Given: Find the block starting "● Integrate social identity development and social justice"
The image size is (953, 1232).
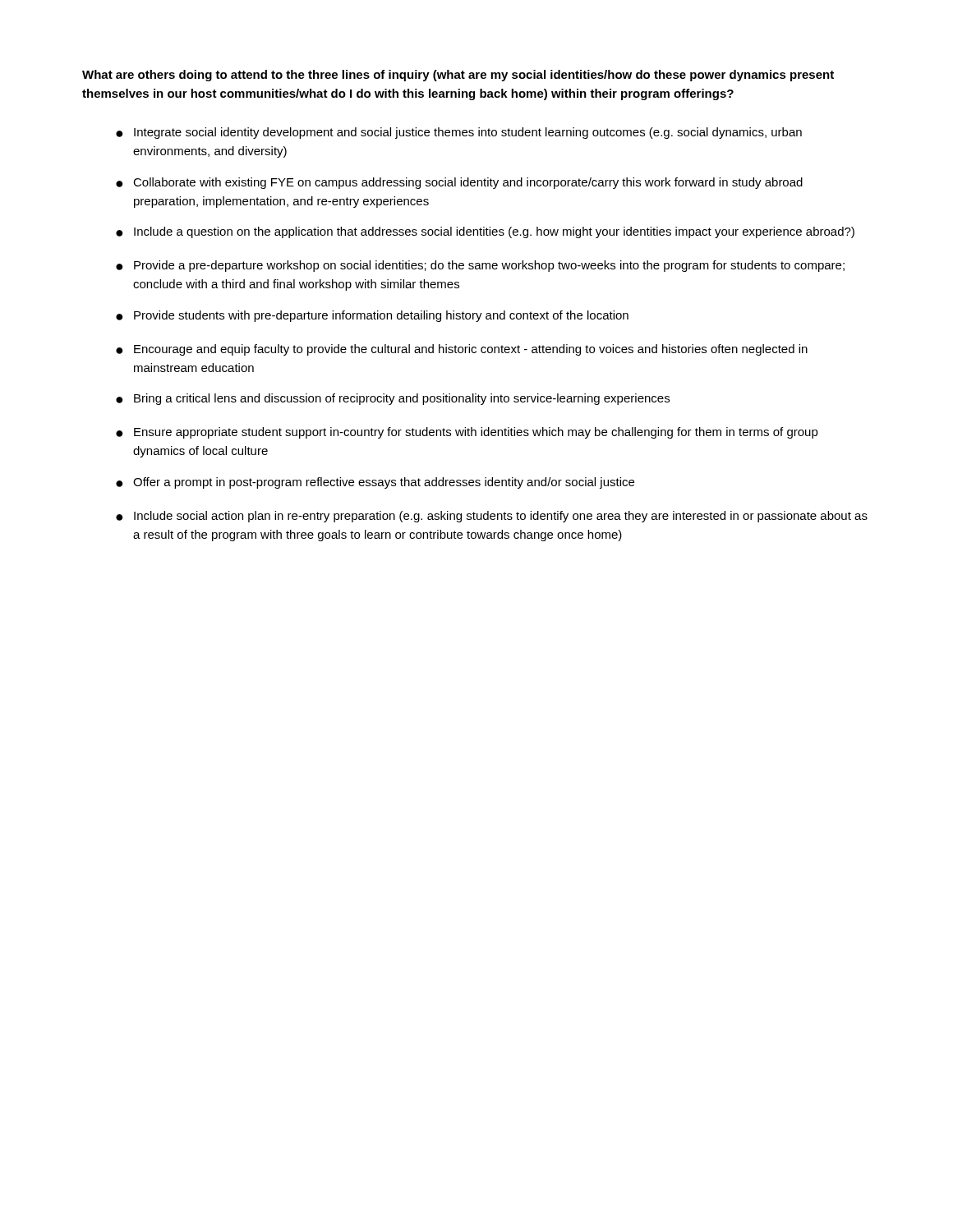Looking at the screenshot, I should [x=493, y=141].
